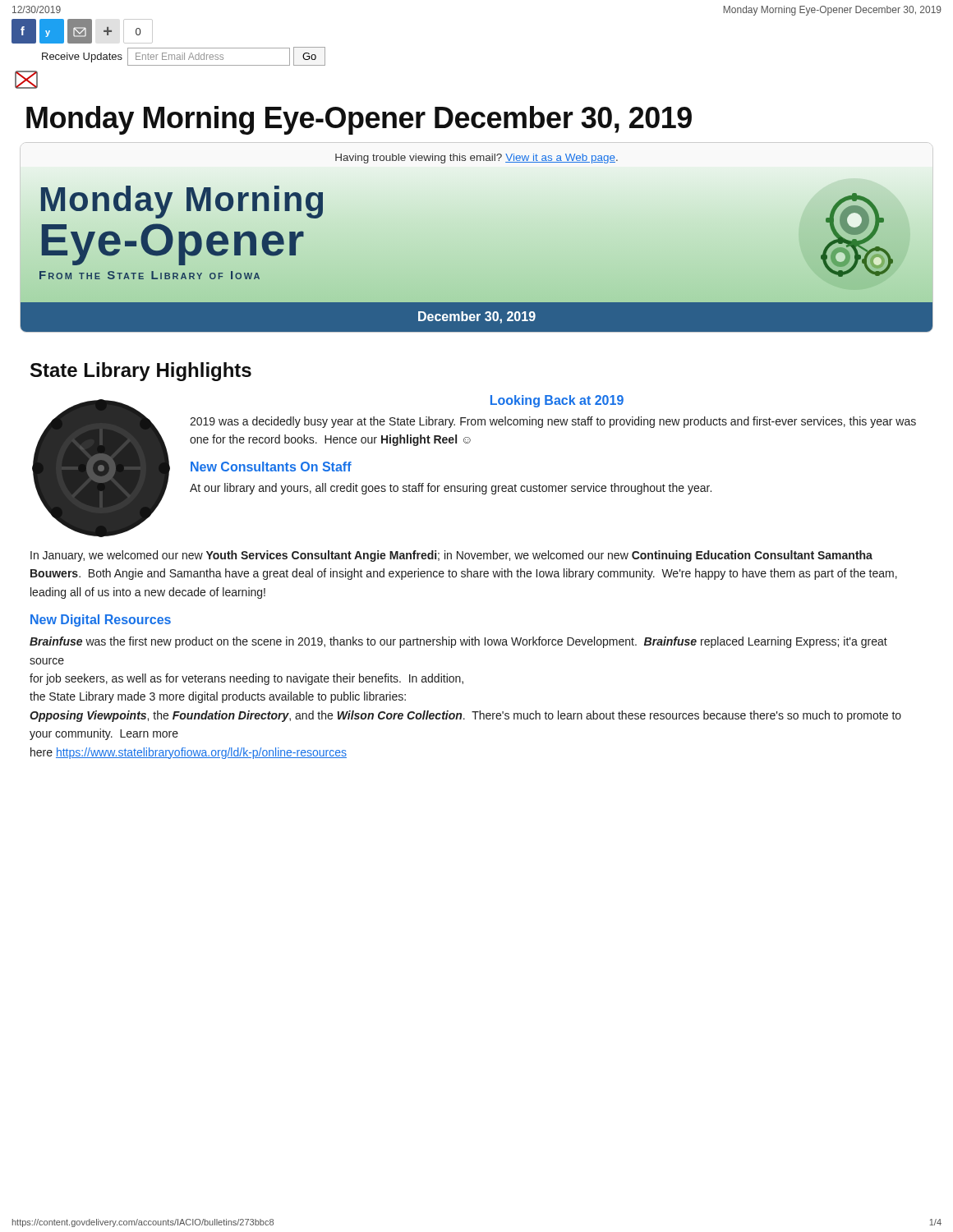Locate the section header that says "State Library Highlights"
953x1232 pixels.
point(141,370)
